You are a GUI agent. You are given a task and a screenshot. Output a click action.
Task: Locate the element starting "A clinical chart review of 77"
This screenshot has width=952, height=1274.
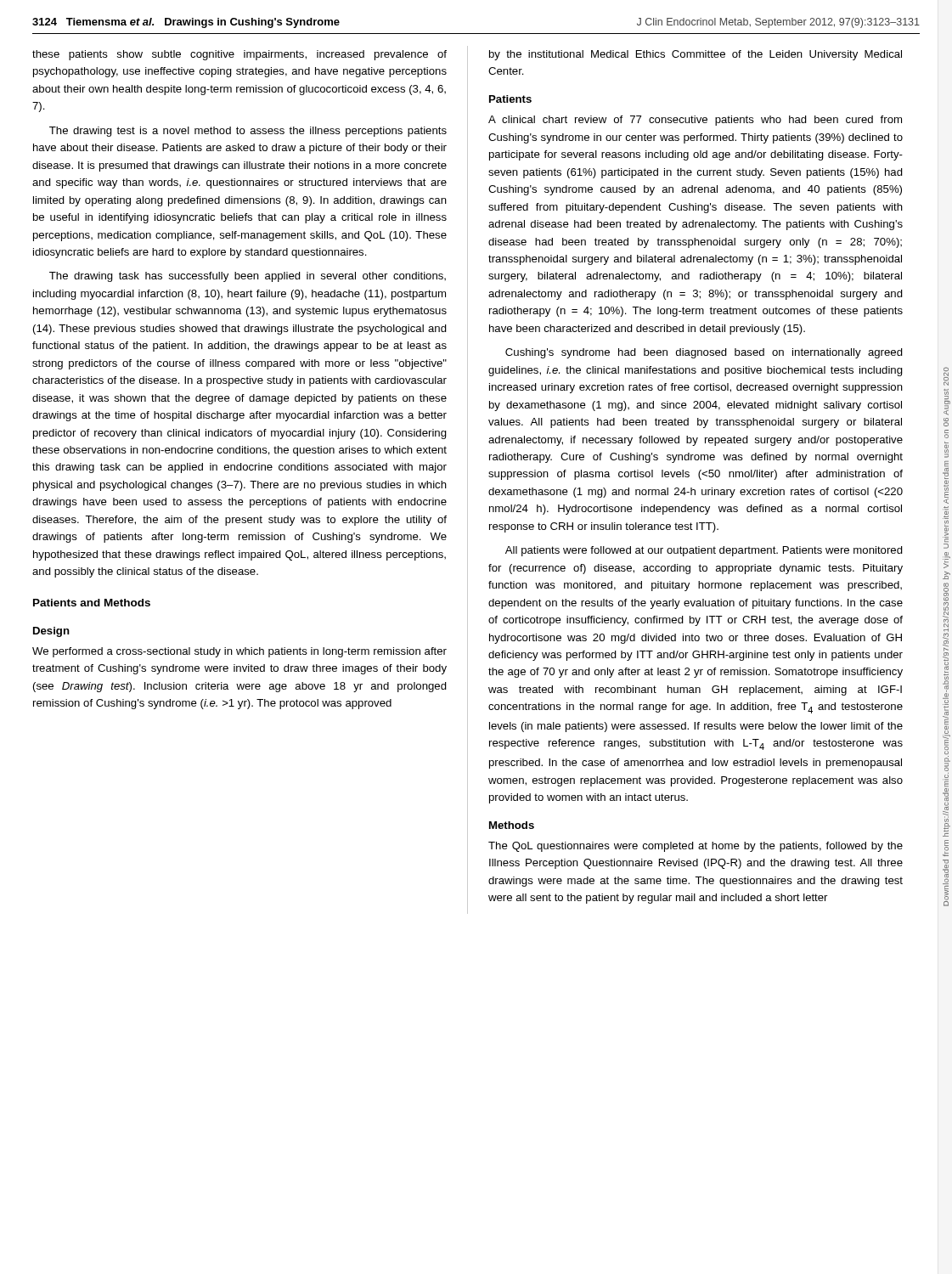tap(696, 459)
